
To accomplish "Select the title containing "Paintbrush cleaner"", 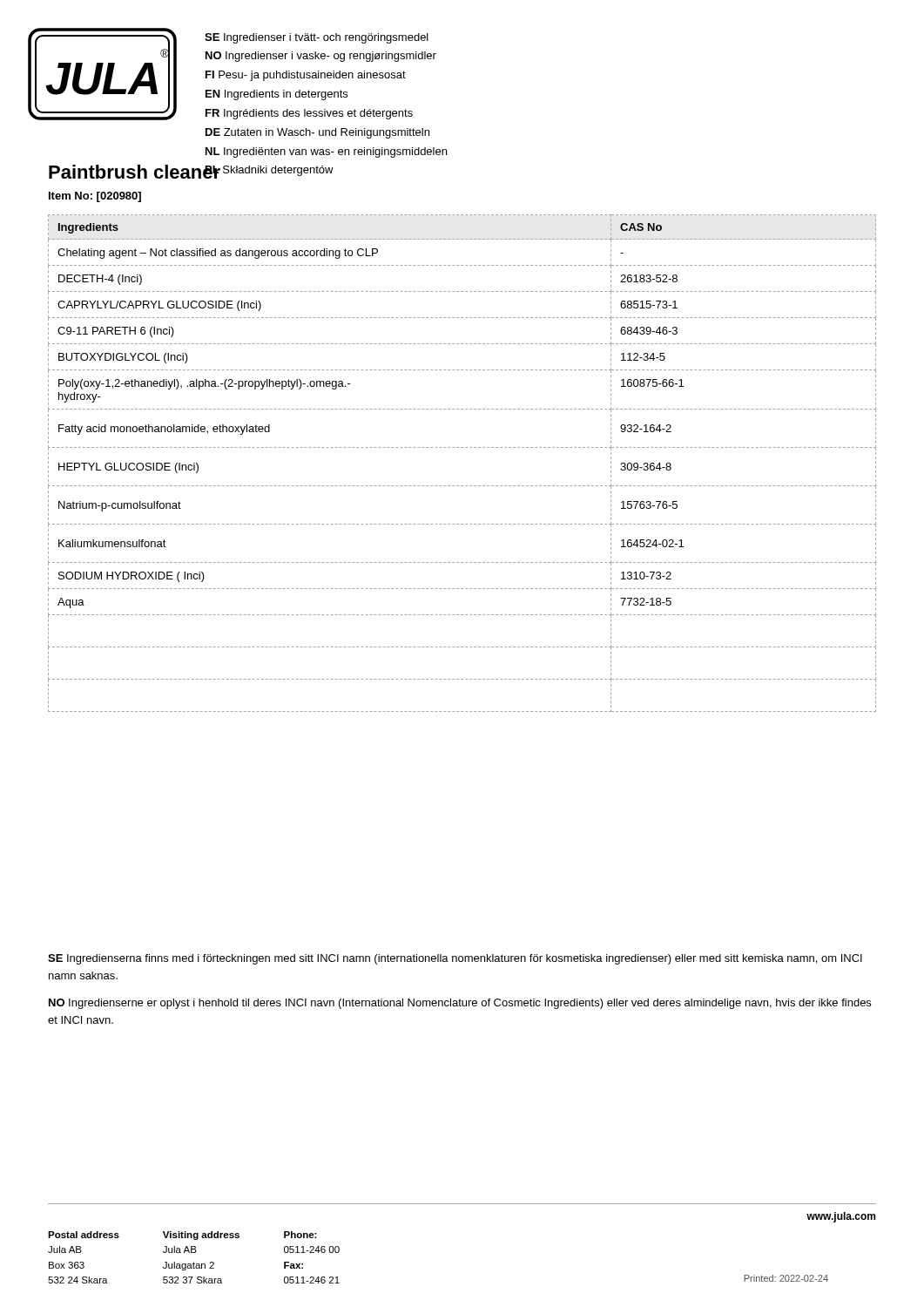I will (134, 172).
